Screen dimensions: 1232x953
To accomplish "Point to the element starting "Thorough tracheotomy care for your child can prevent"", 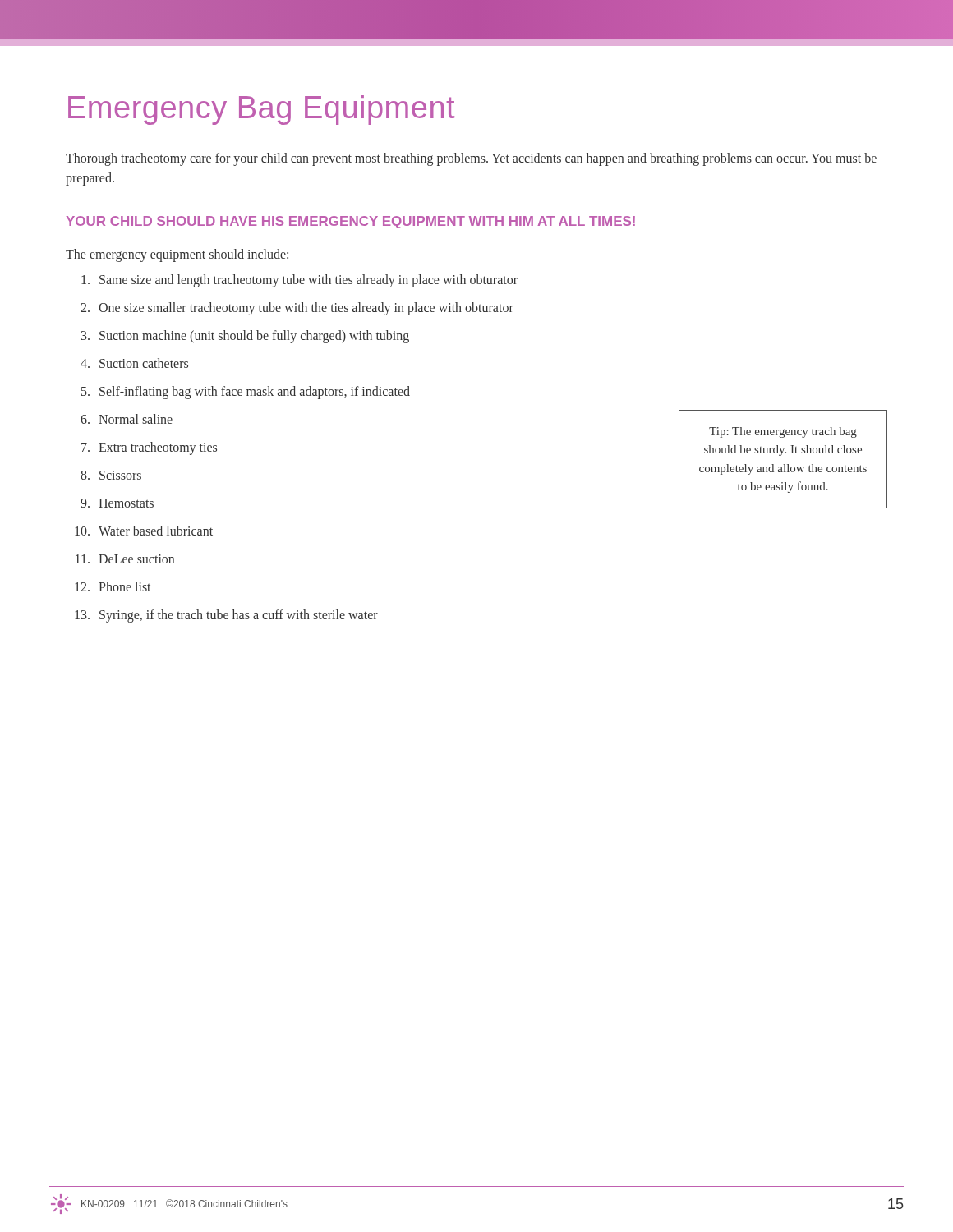I will [x=471, y=168].
